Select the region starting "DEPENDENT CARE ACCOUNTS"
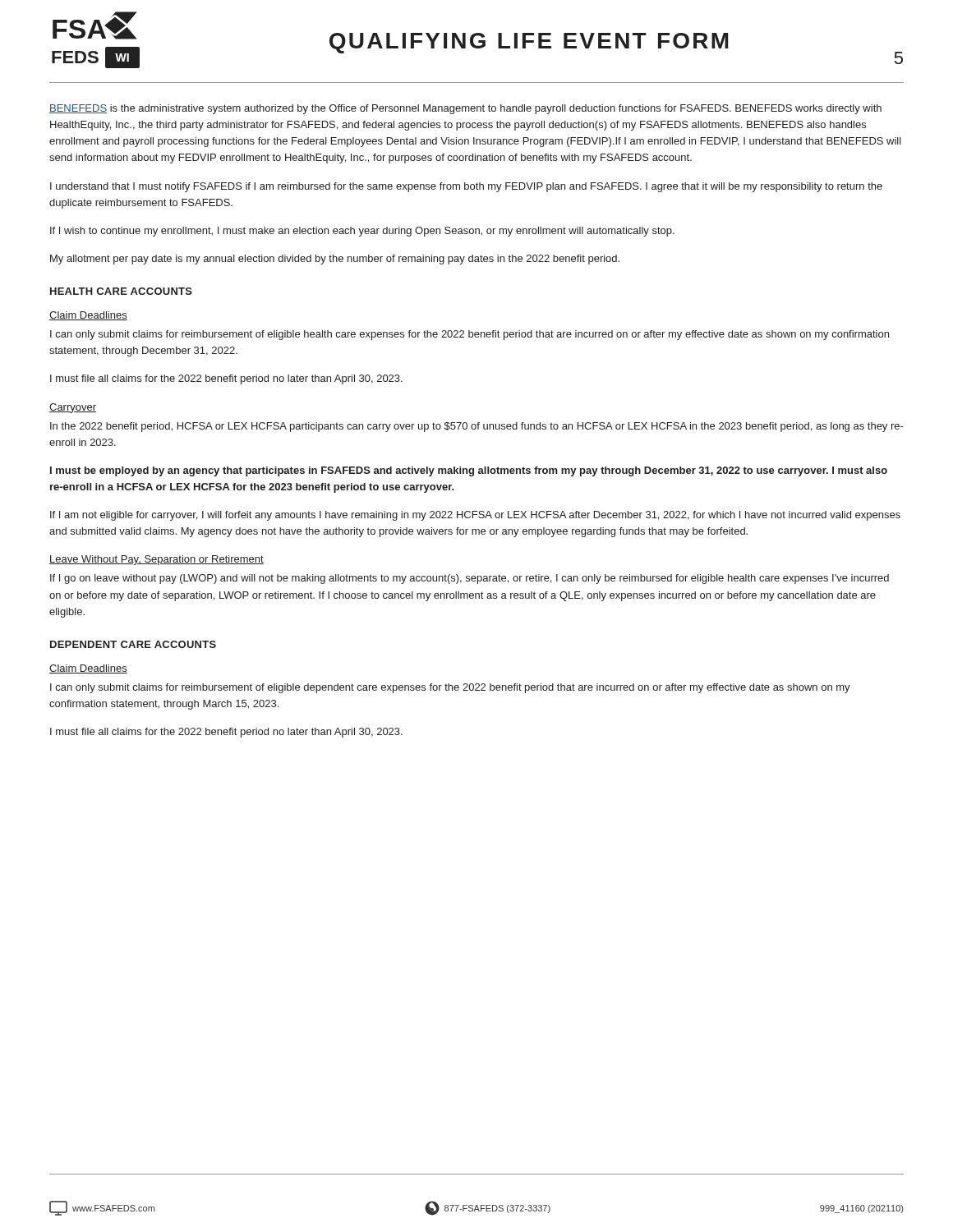The height and width of the screenshot is (1232, 953). tap(133, 644)
